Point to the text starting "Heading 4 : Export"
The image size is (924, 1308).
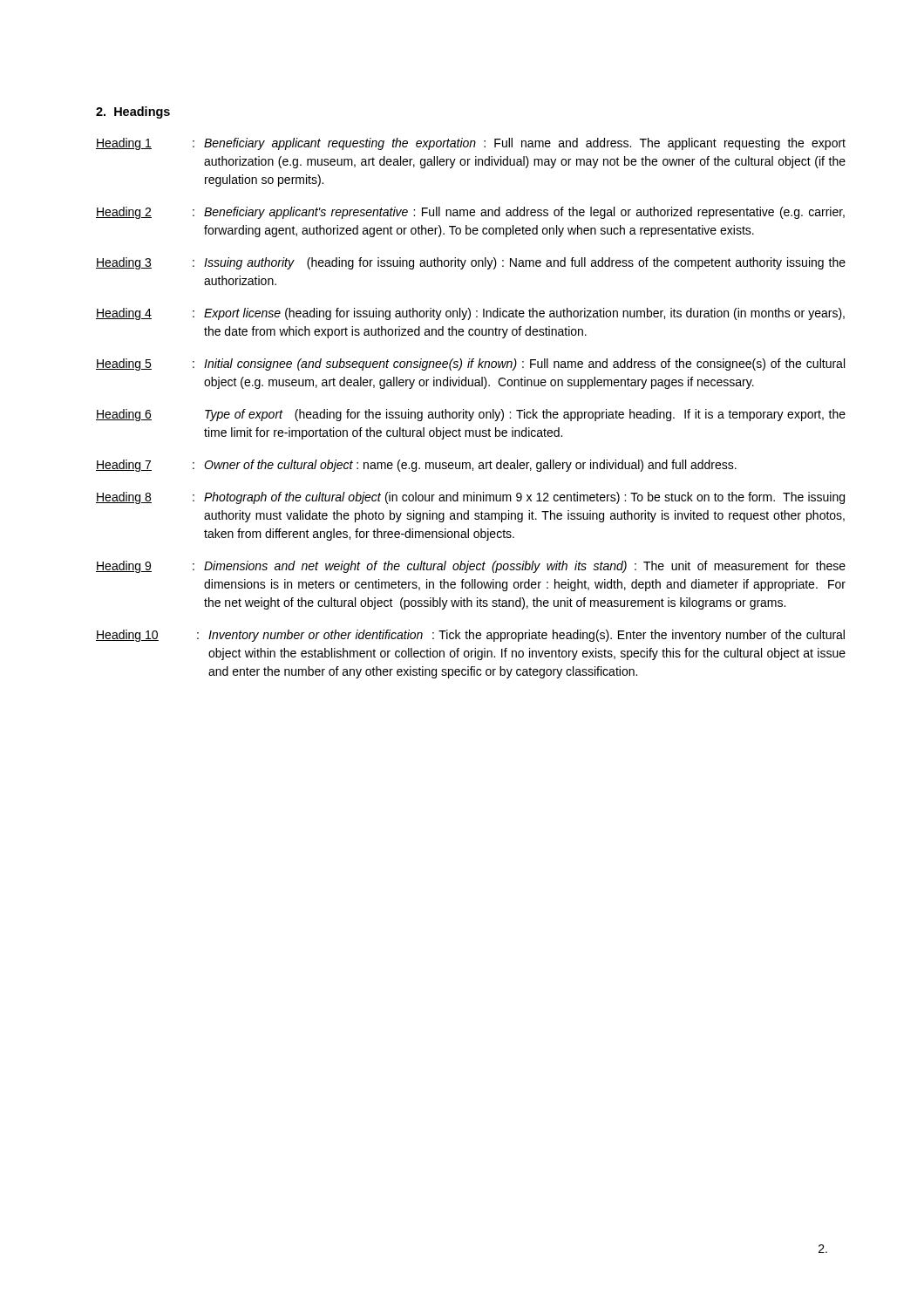tap(471, 323)
